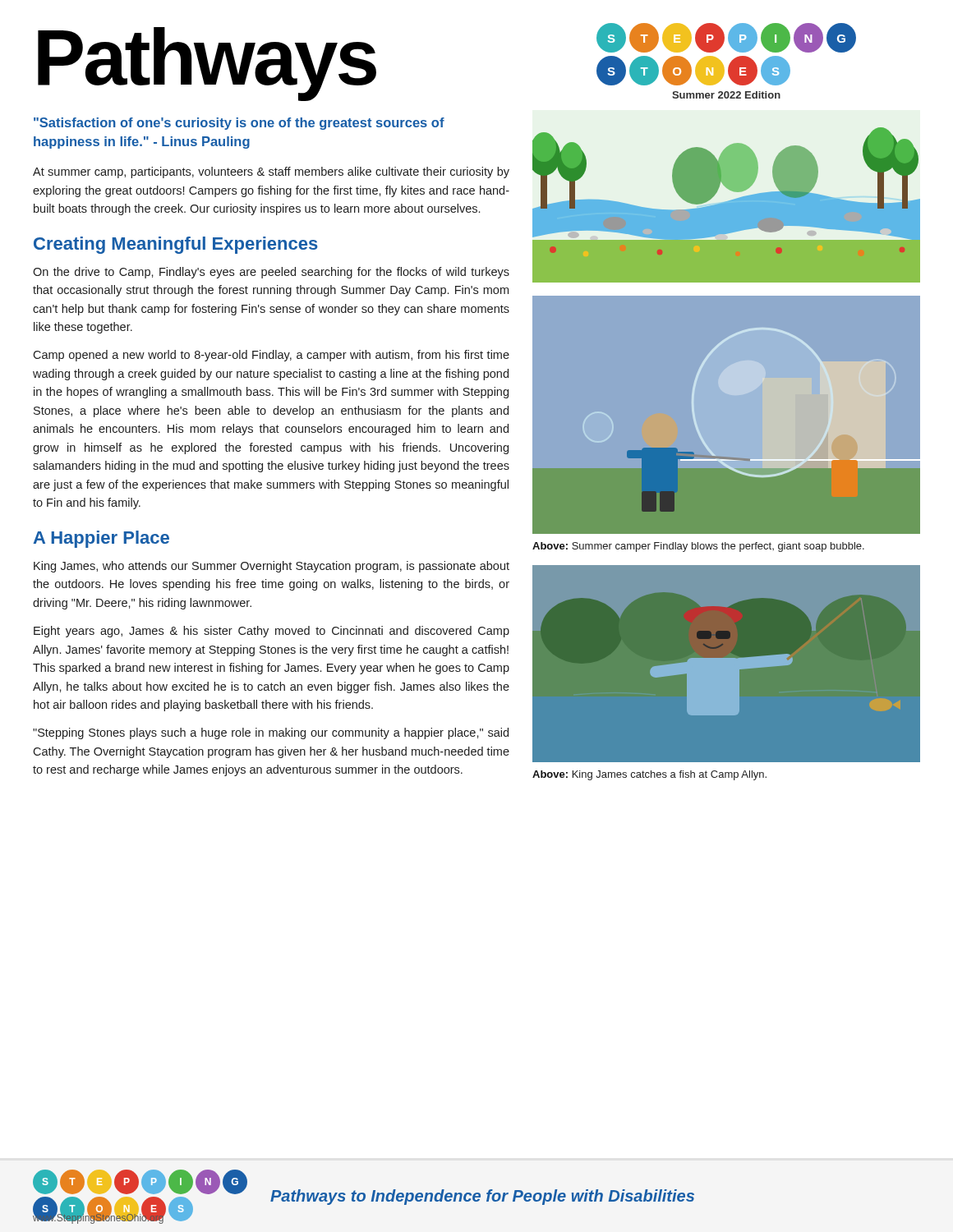
Task: Point to the text block starting "Above: Summer camper"
Action: pos(726,546)
